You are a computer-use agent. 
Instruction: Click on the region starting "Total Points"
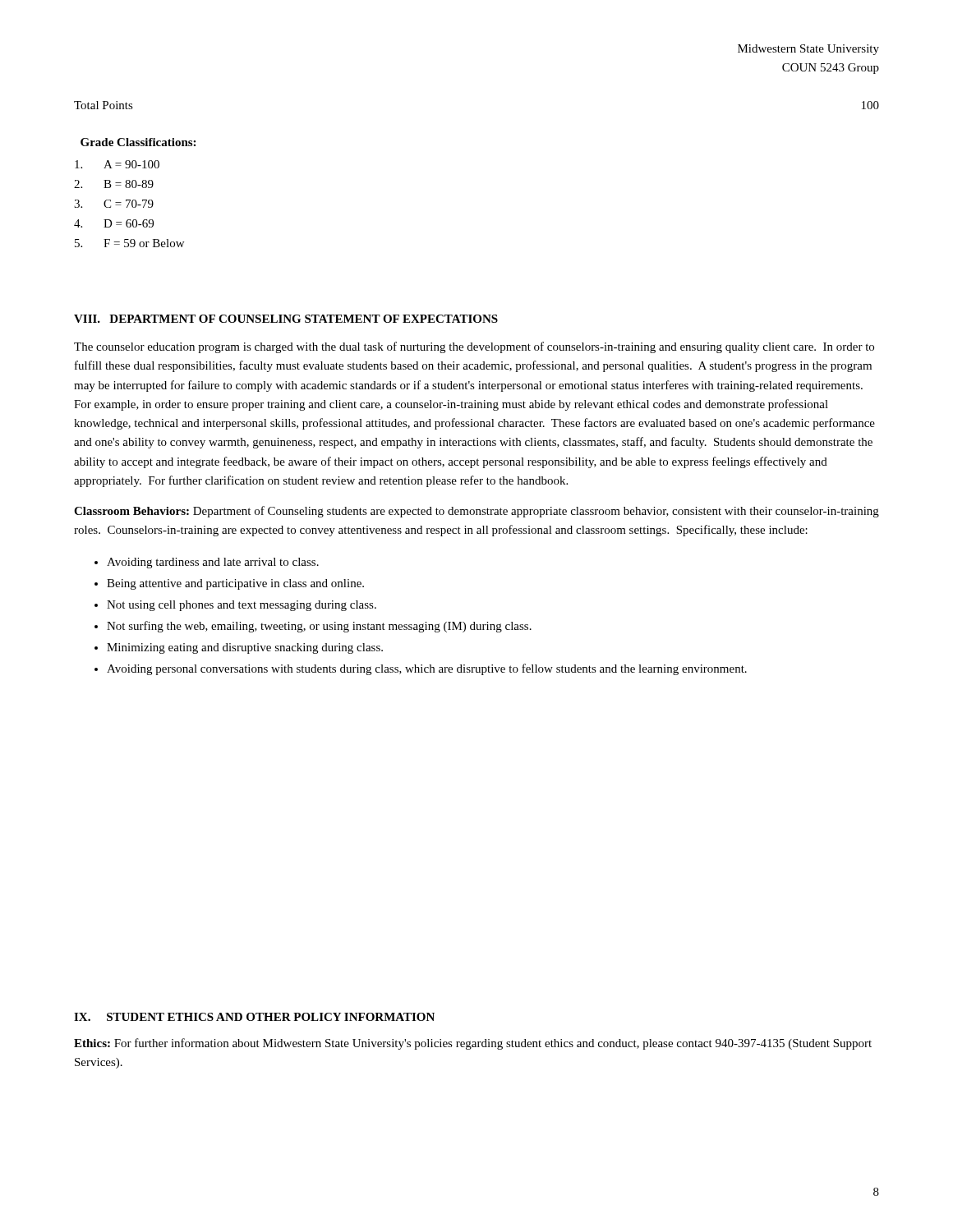[103, 105]
